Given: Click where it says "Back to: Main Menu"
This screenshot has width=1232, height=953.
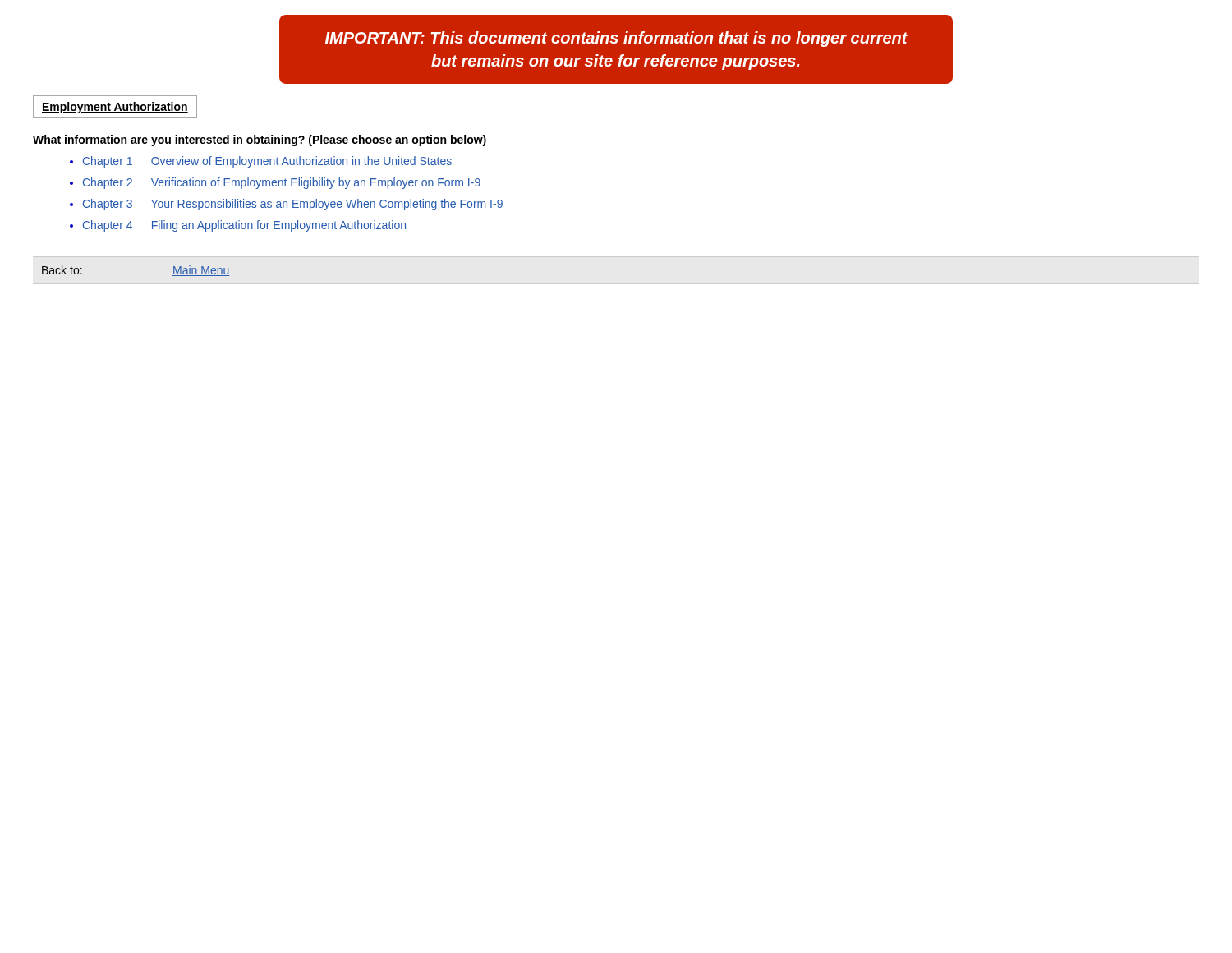Looking at the screenshot, I should (64, 271).
